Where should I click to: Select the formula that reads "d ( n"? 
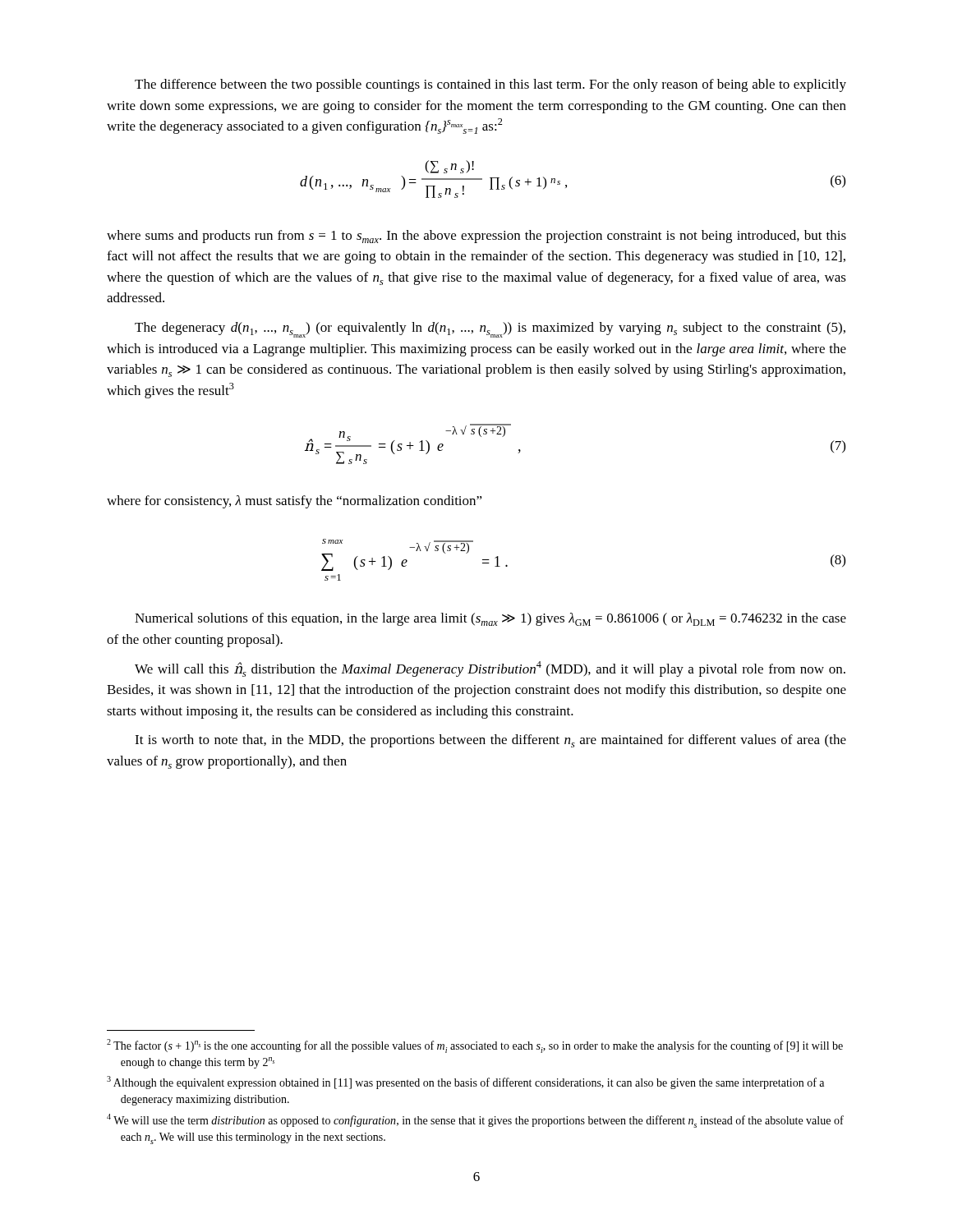click(573, 181)
